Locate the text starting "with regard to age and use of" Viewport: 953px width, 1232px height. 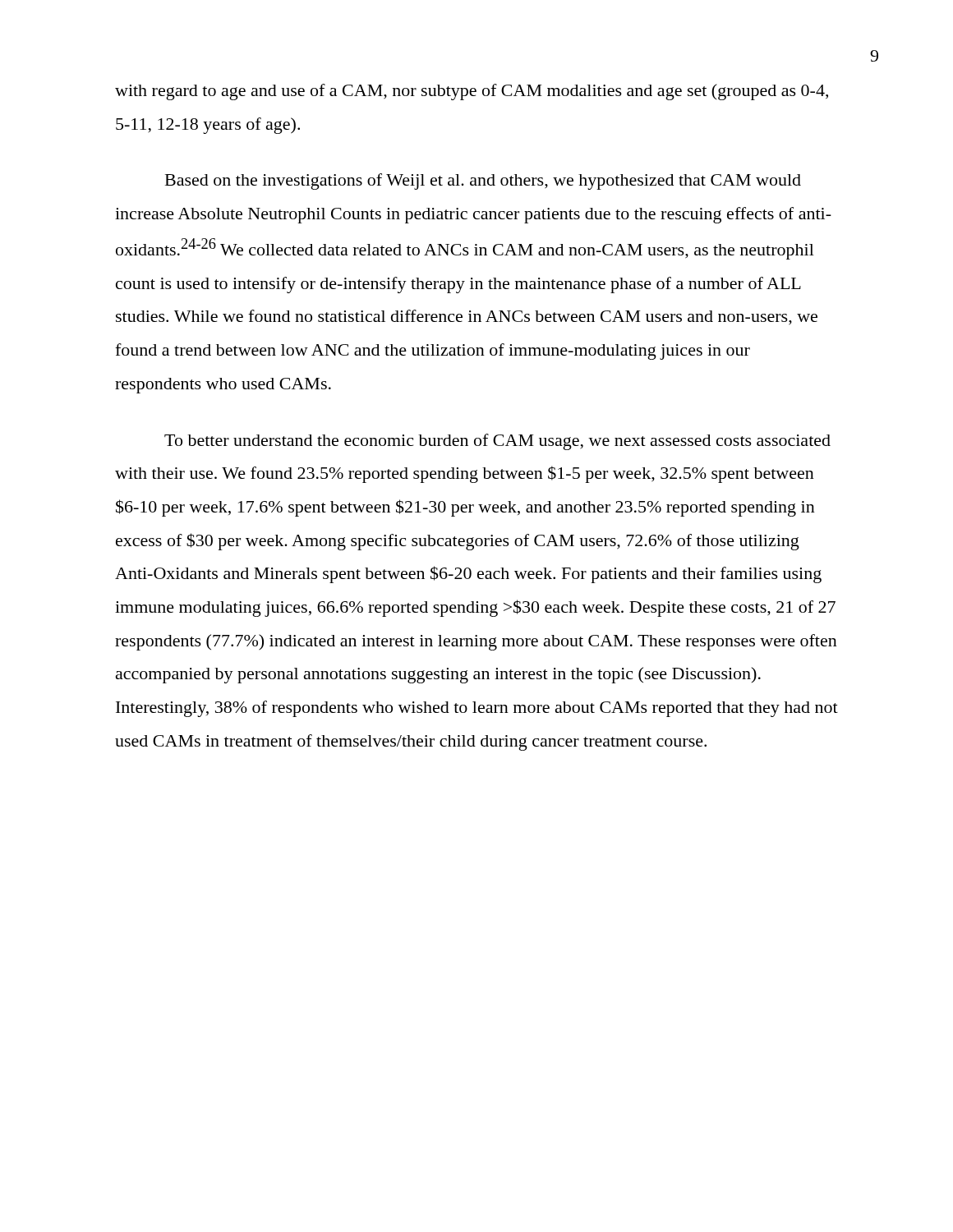(x=472, y=107)
